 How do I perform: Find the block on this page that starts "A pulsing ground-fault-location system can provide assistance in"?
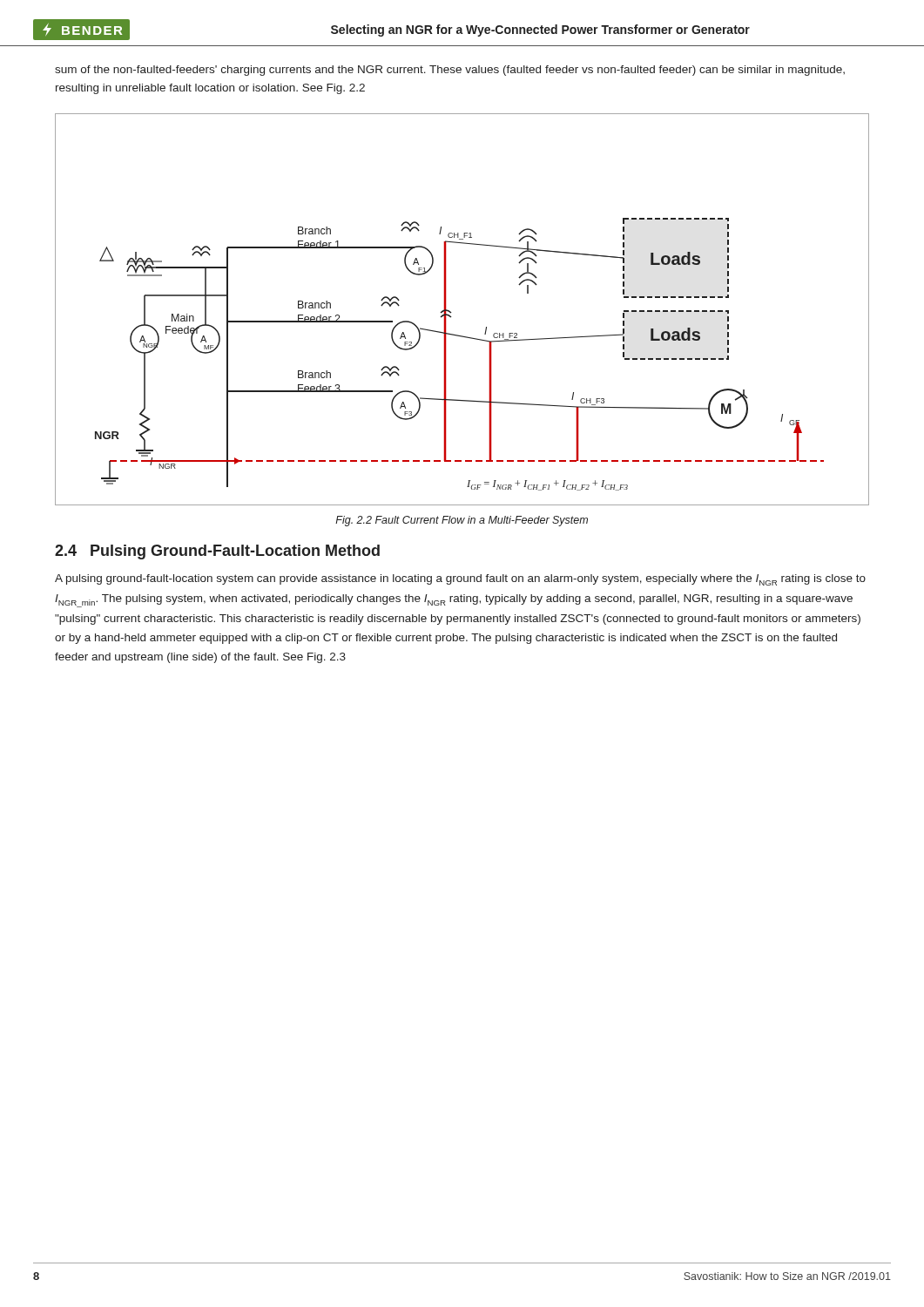click(x=460, y=617)
